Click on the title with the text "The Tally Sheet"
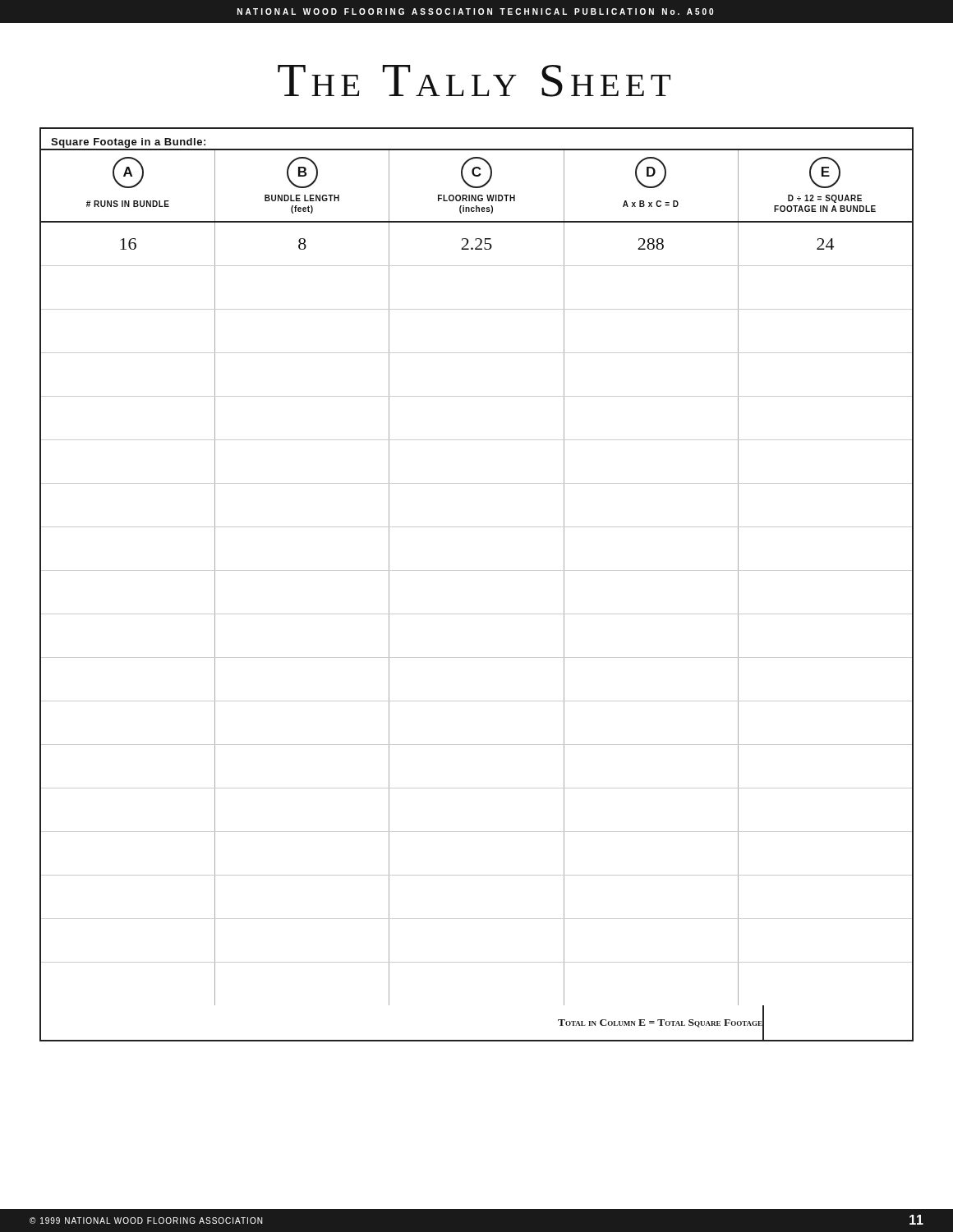 tap(476, 80)
